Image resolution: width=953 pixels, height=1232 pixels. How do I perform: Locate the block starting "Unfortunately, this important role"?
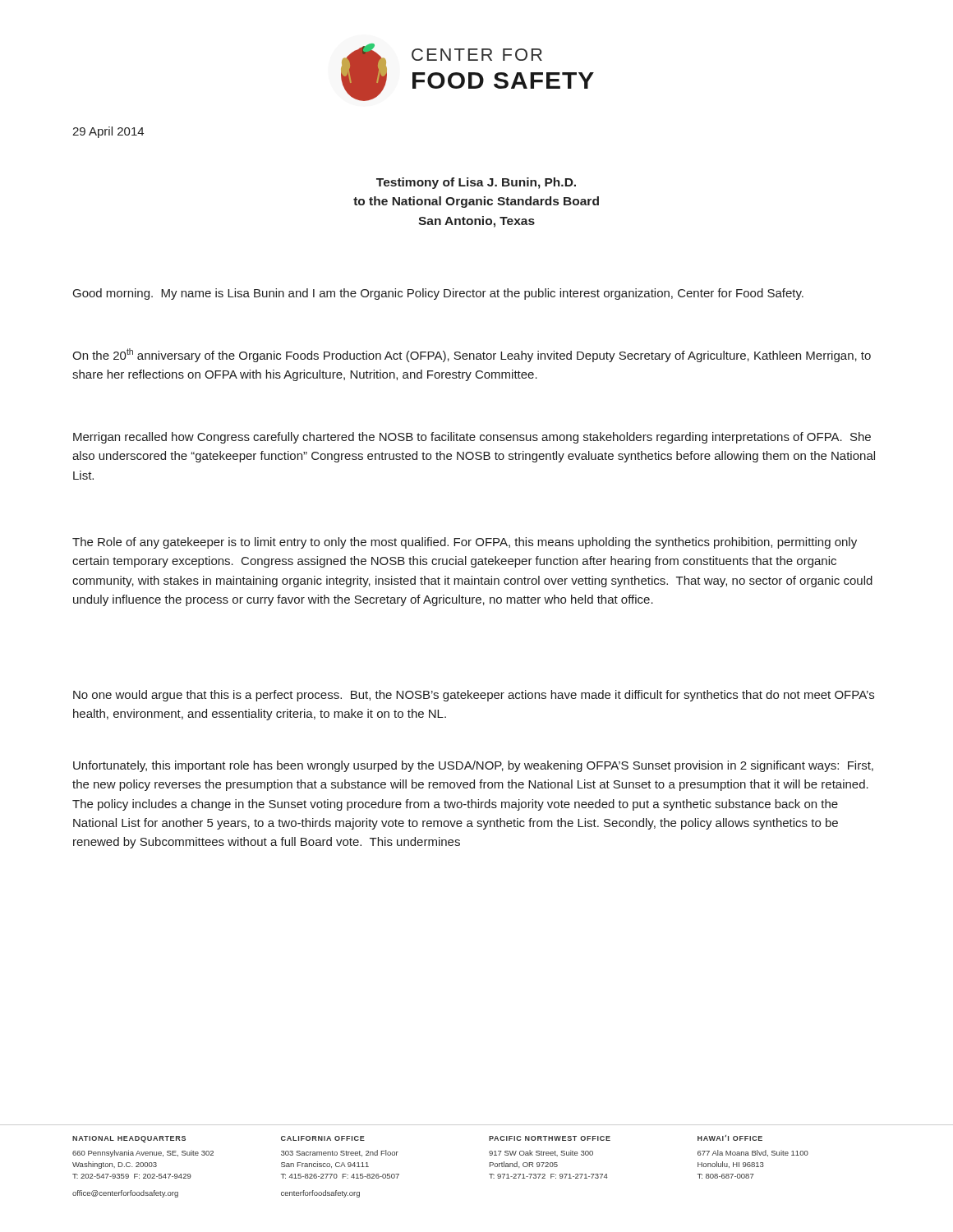pyautogui.click(x=473, y=803)
